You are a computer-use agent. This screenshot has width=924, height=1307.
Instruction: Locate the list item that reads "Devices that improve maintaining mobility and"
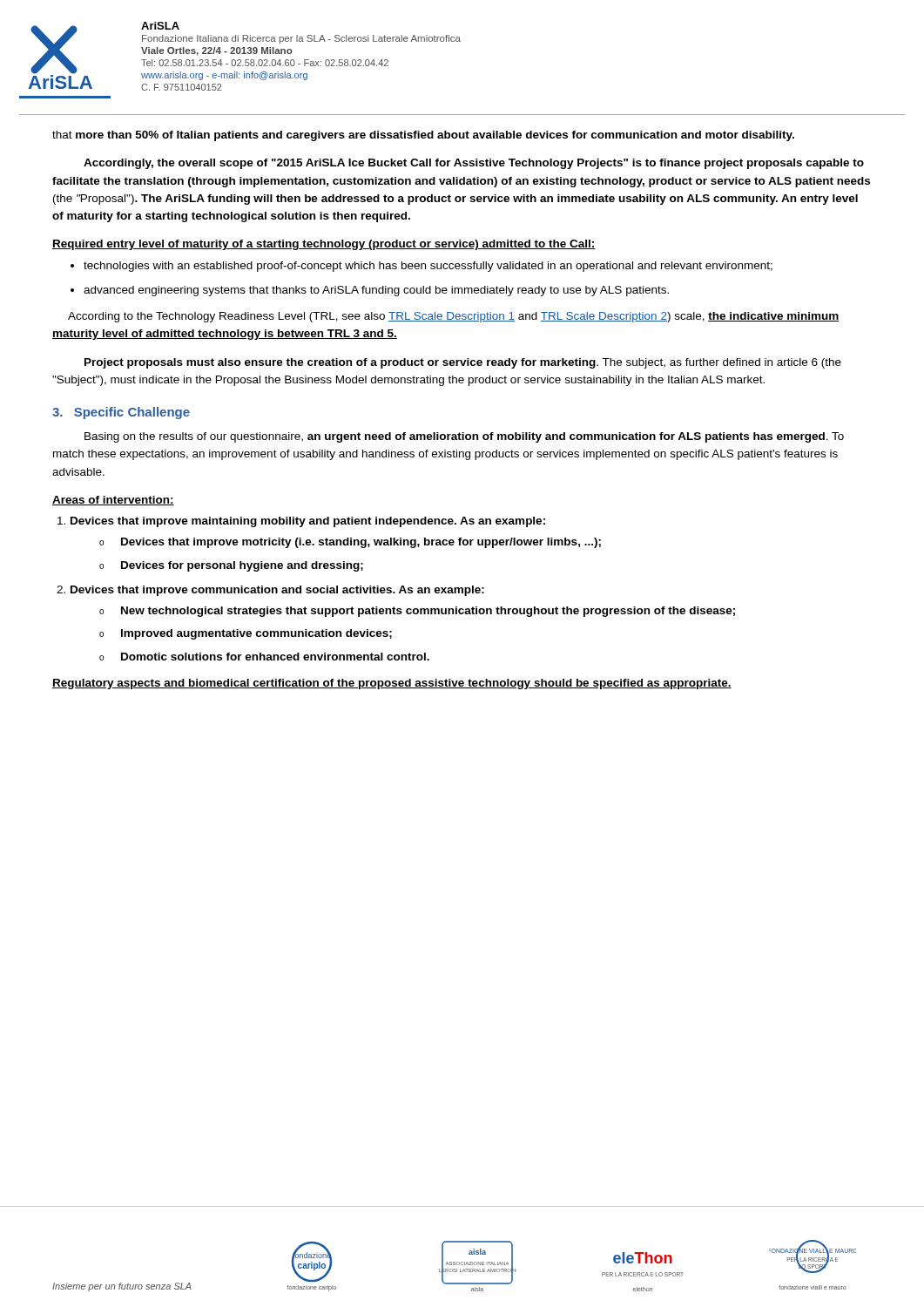(471, 589)
